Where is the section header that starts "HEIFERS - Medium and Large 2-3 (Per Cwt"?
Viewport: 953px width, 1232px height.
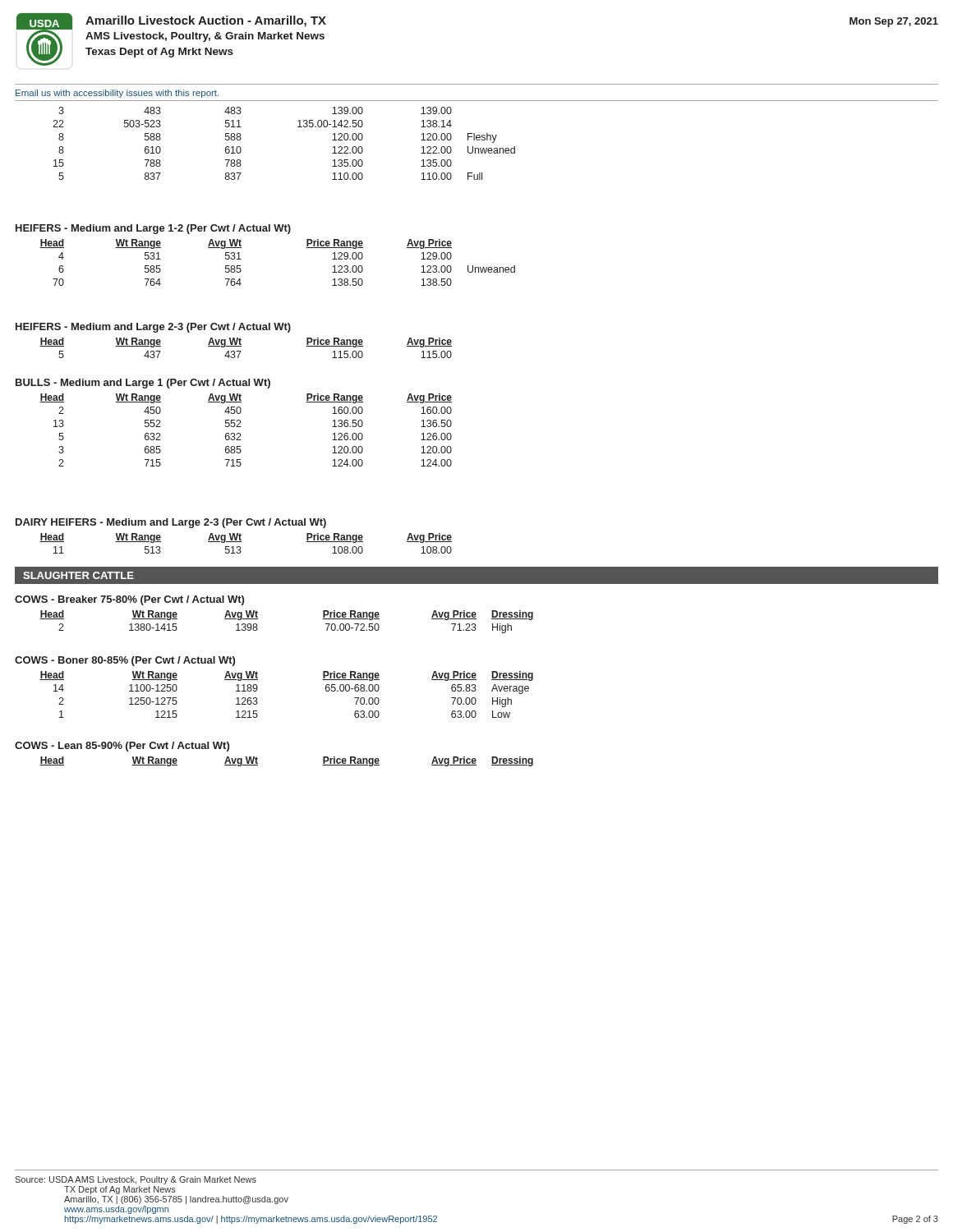(153, 326)
